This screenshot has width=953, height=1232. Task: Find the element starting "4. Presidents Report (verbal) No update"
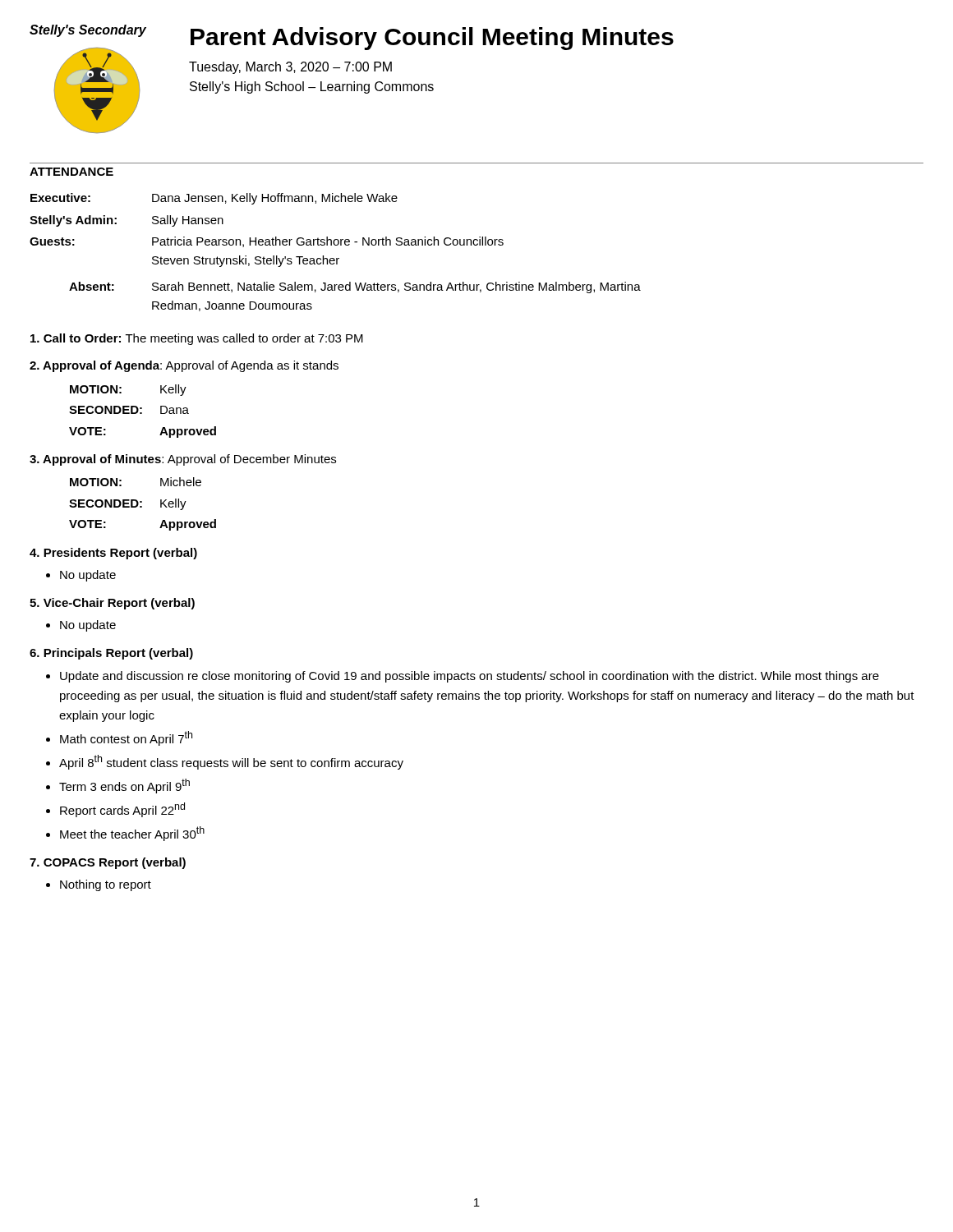(113, 554)
